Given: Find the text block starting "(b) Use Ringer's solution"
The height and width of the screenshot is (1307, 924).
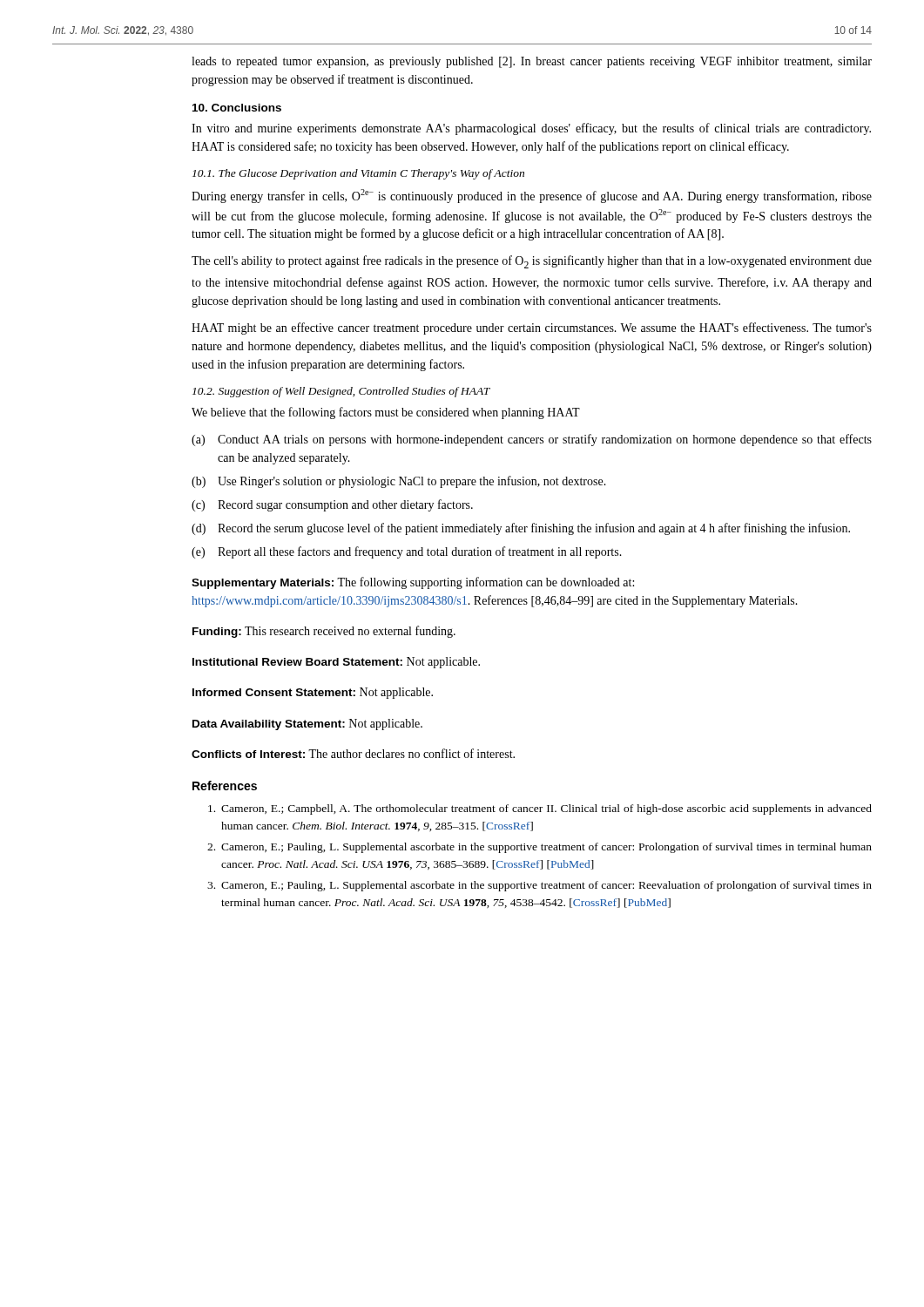Looking at the screenshot, I should 532,481.
